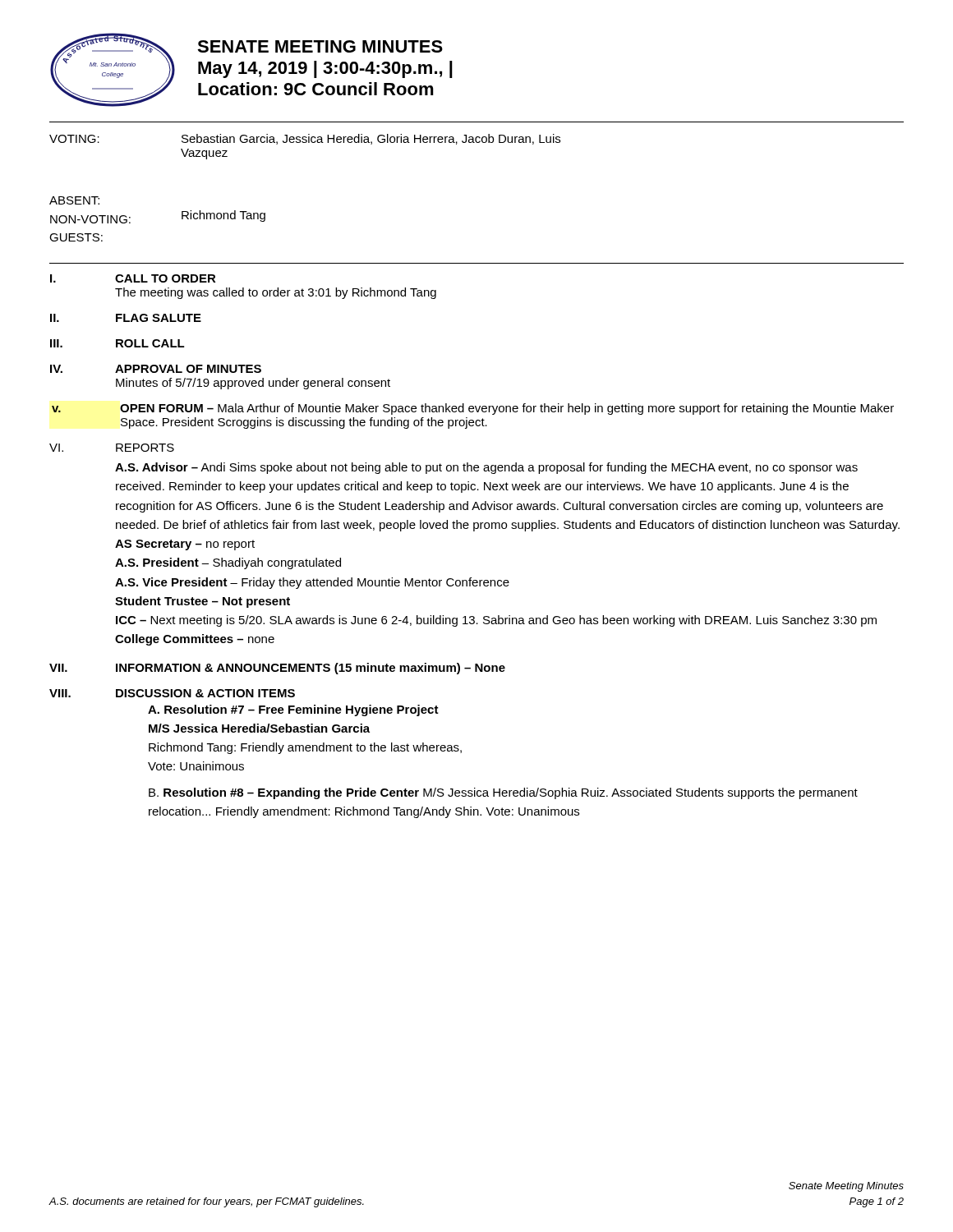Click on the text block starting "SENATE MEETING MINUTES May 14, 2019 |"
Screen dimensions: 1232x953
pos(325,68)
